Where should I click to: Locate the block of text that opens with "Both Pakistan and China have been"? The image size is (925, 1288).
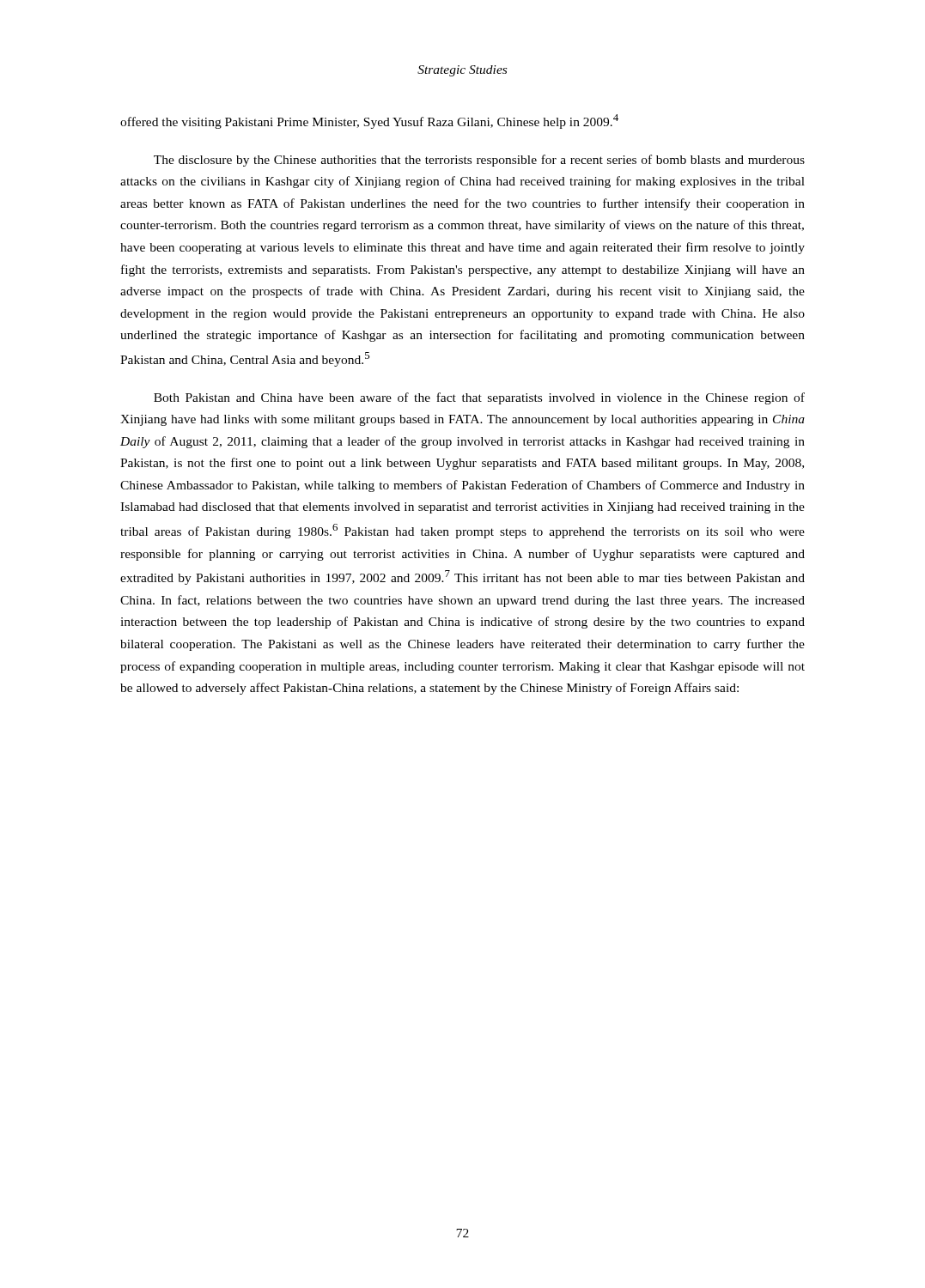tap(462, 542)
